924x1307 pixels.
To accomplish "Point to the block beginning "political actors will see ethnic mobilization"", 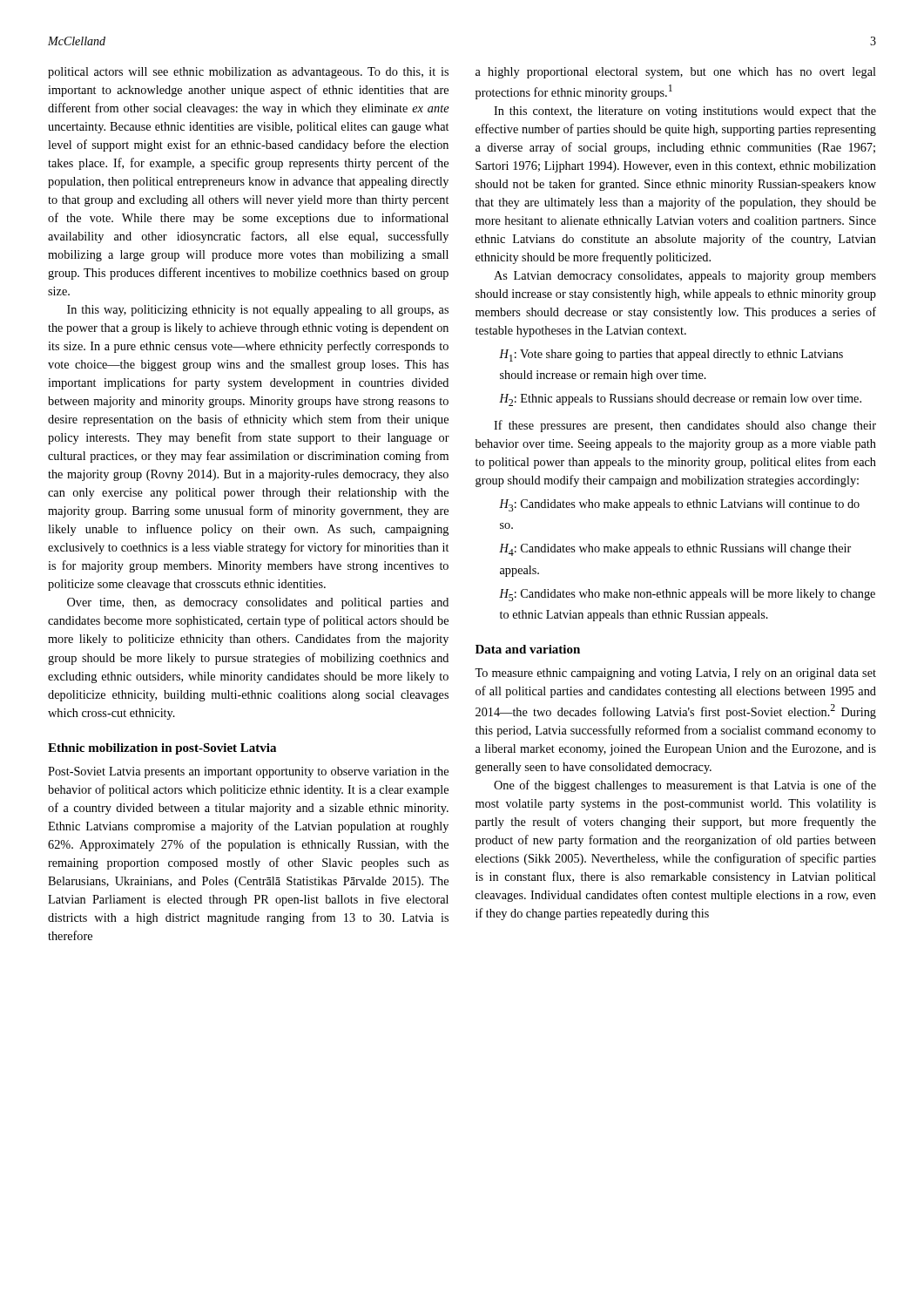I will point(248,182).
